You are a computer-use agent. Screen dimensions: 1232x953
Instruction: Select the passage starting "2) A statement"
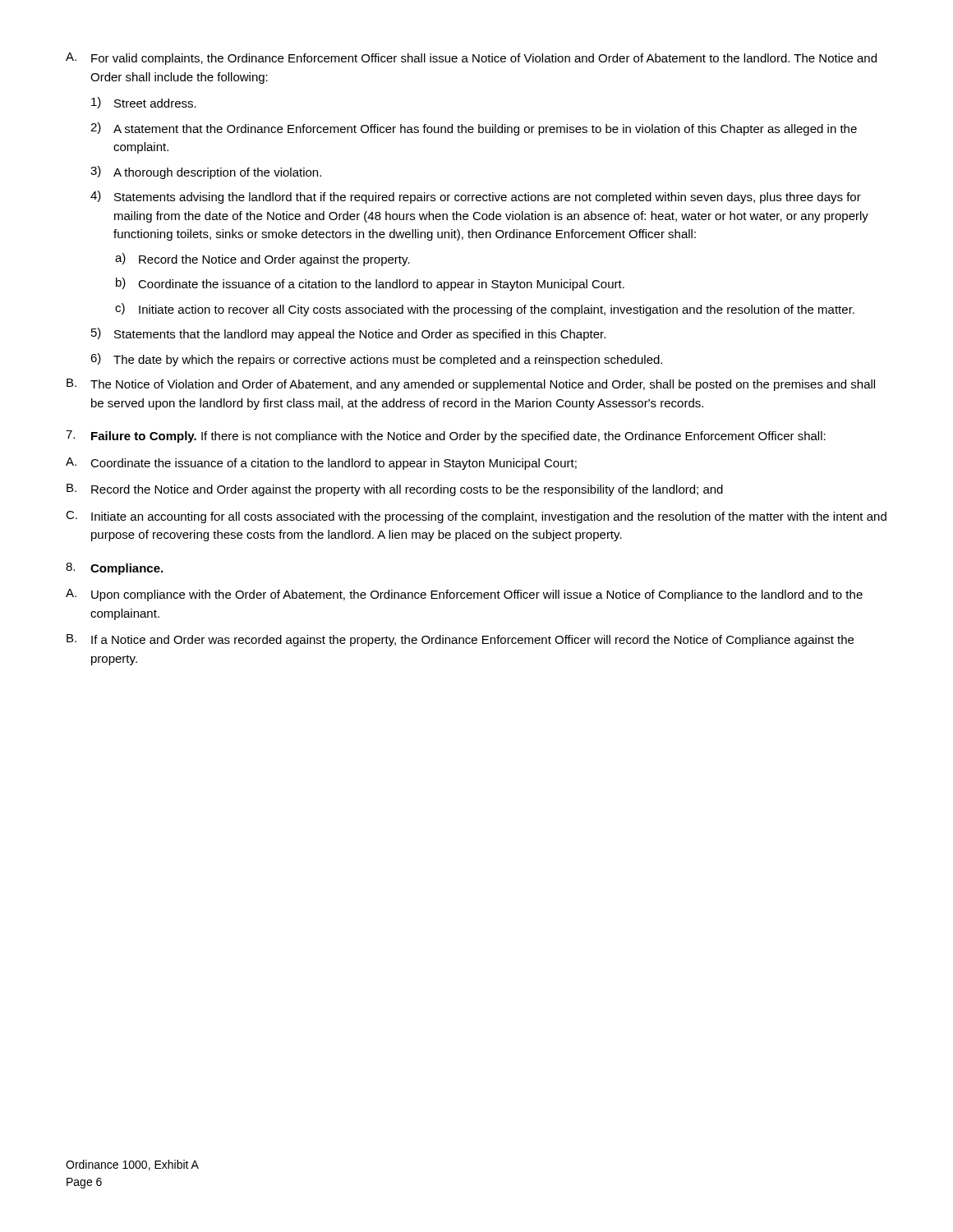[x=489, y=138]
